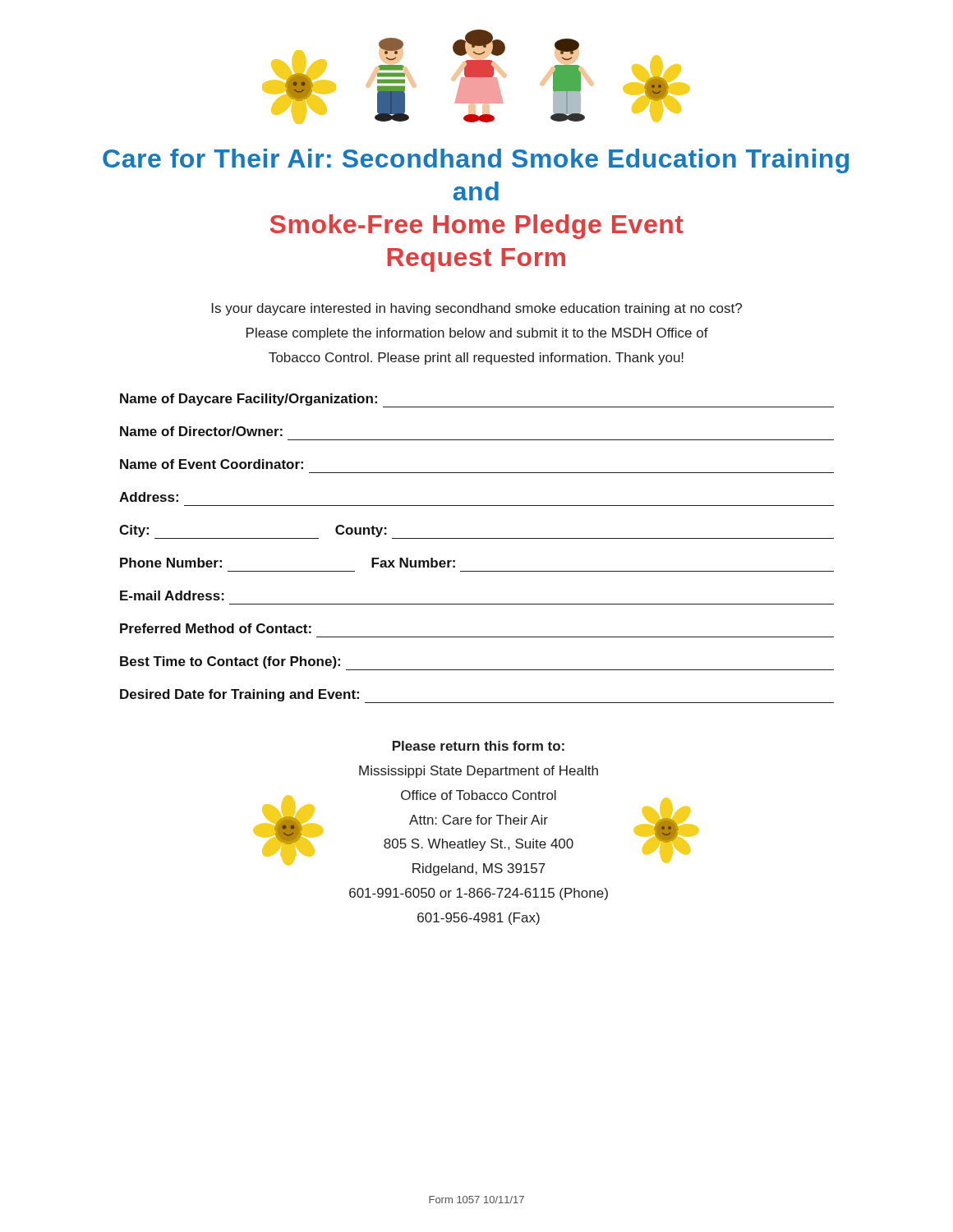
Task: Select the list item containing "E-mail Address:"
Action: 476,596
